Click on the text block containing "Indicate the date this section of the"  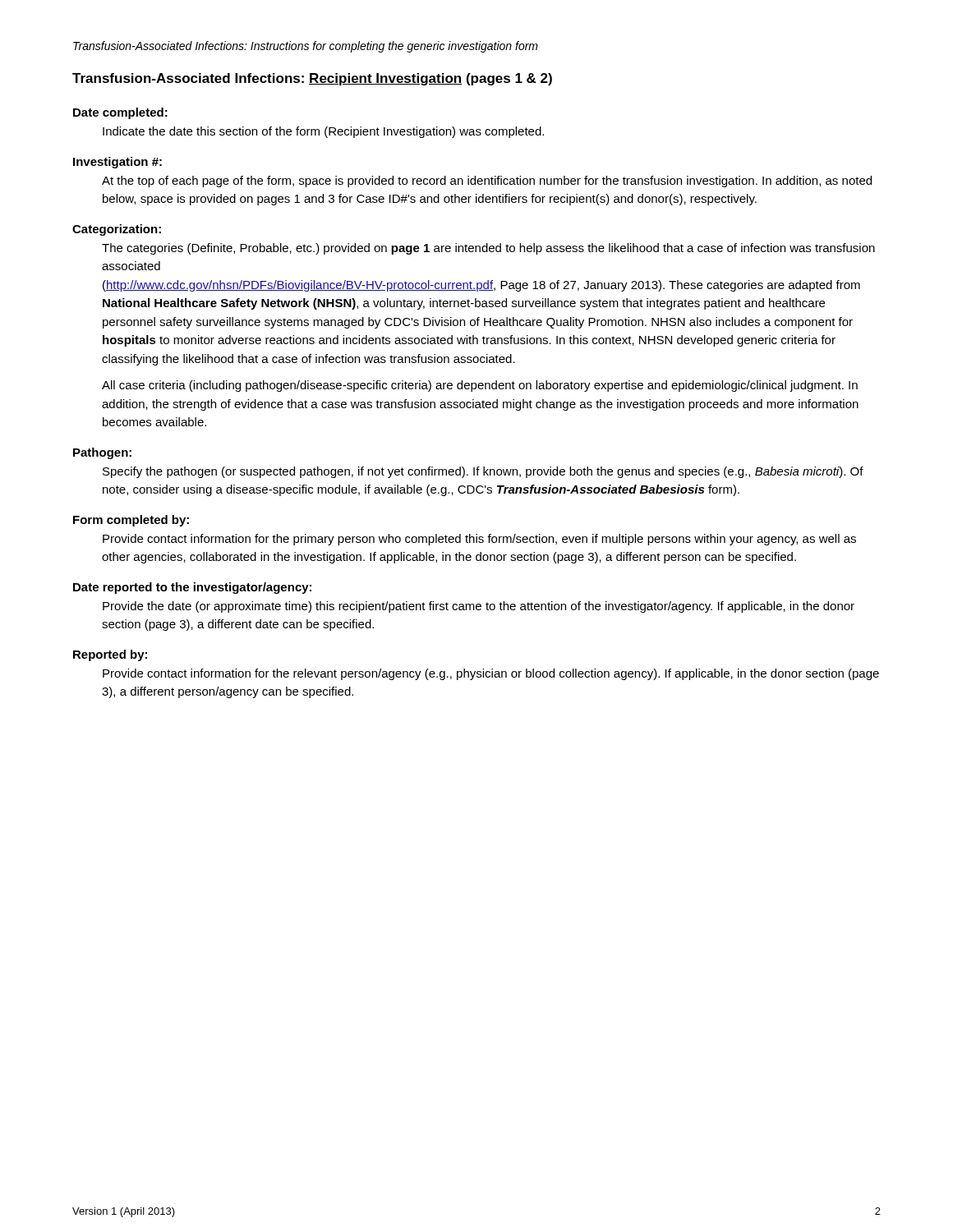pos(491,132)
